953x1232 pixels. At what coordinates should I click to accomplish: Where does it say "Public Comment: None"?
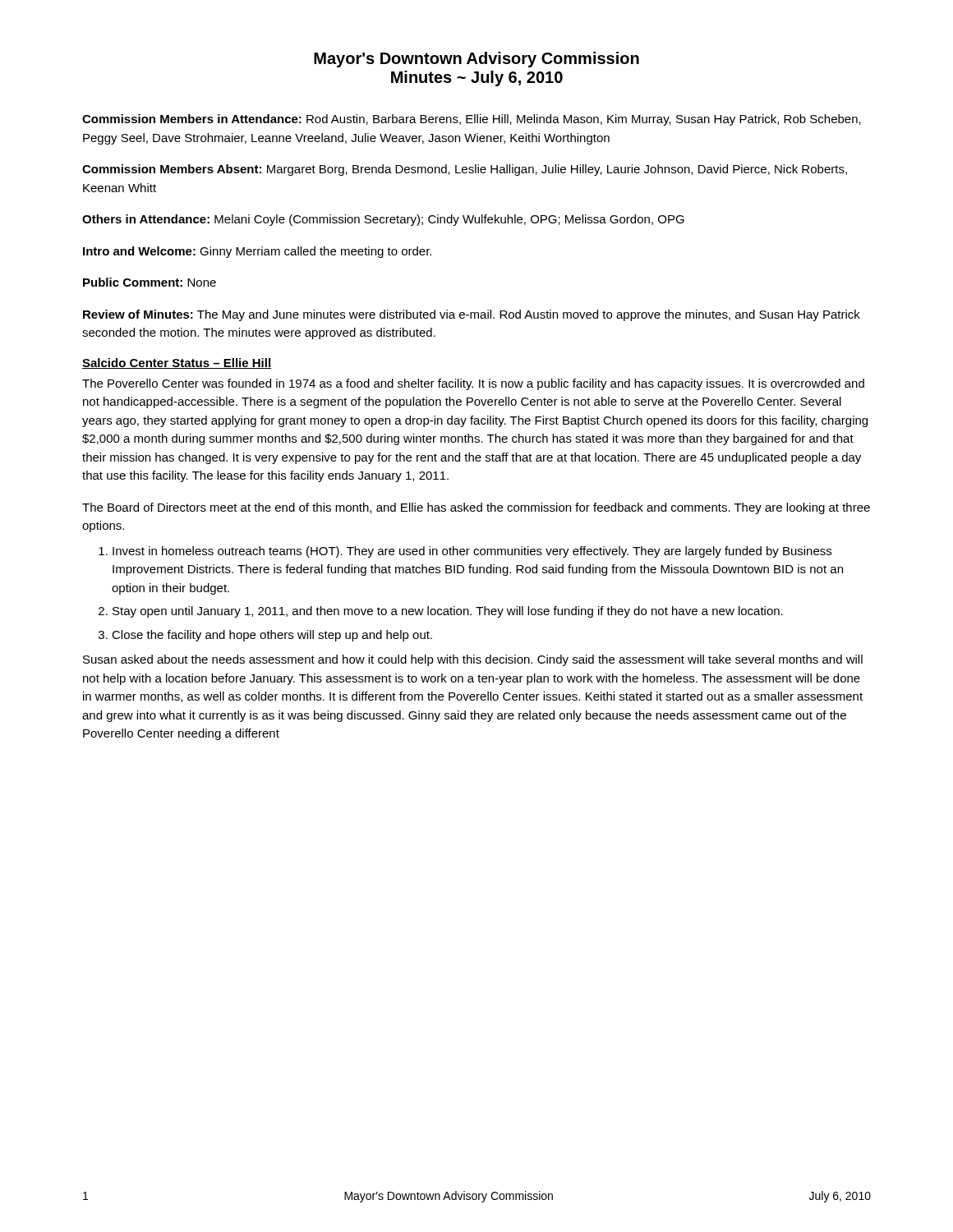click(x=149, y=282)
